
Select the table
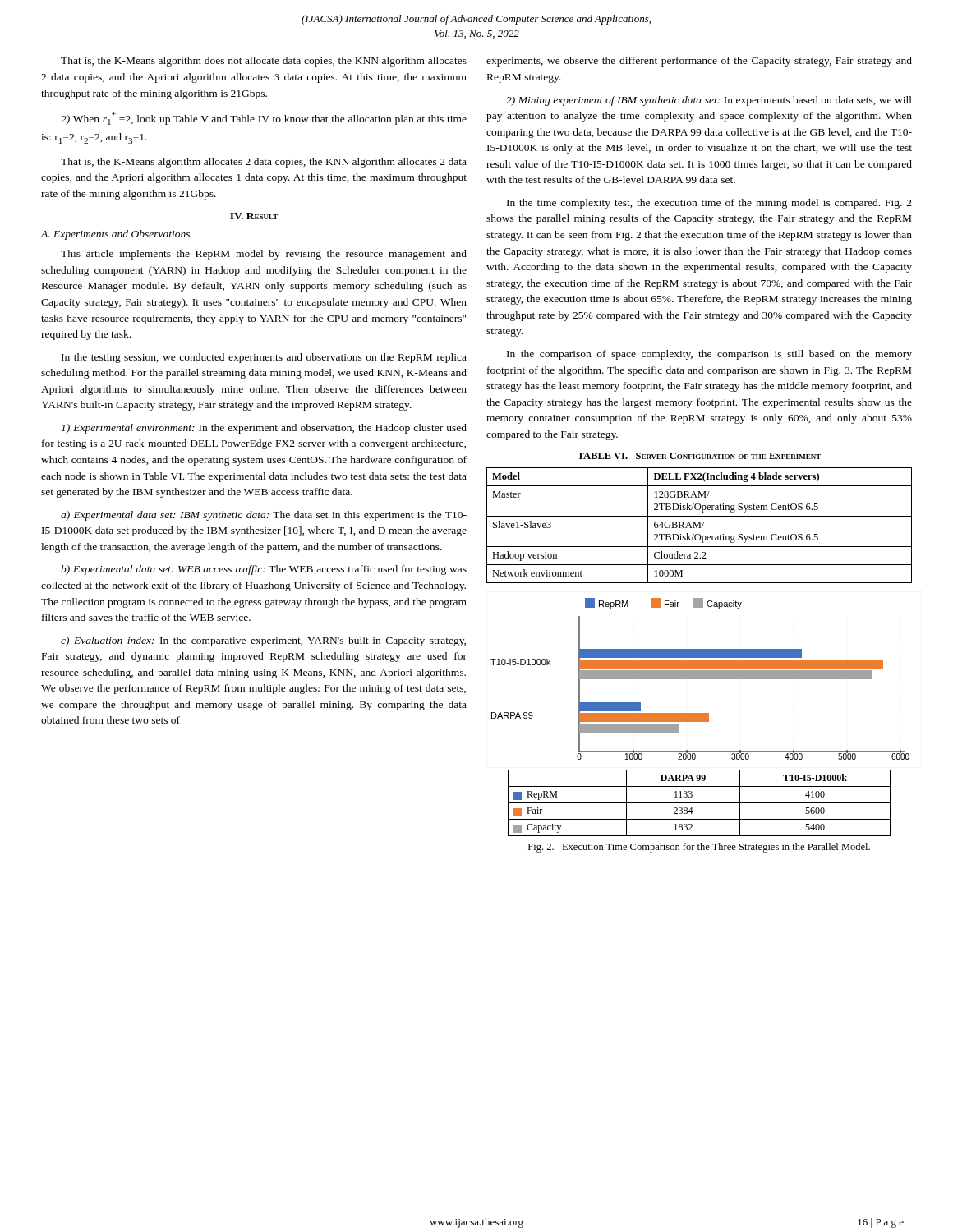coord(699,517)
